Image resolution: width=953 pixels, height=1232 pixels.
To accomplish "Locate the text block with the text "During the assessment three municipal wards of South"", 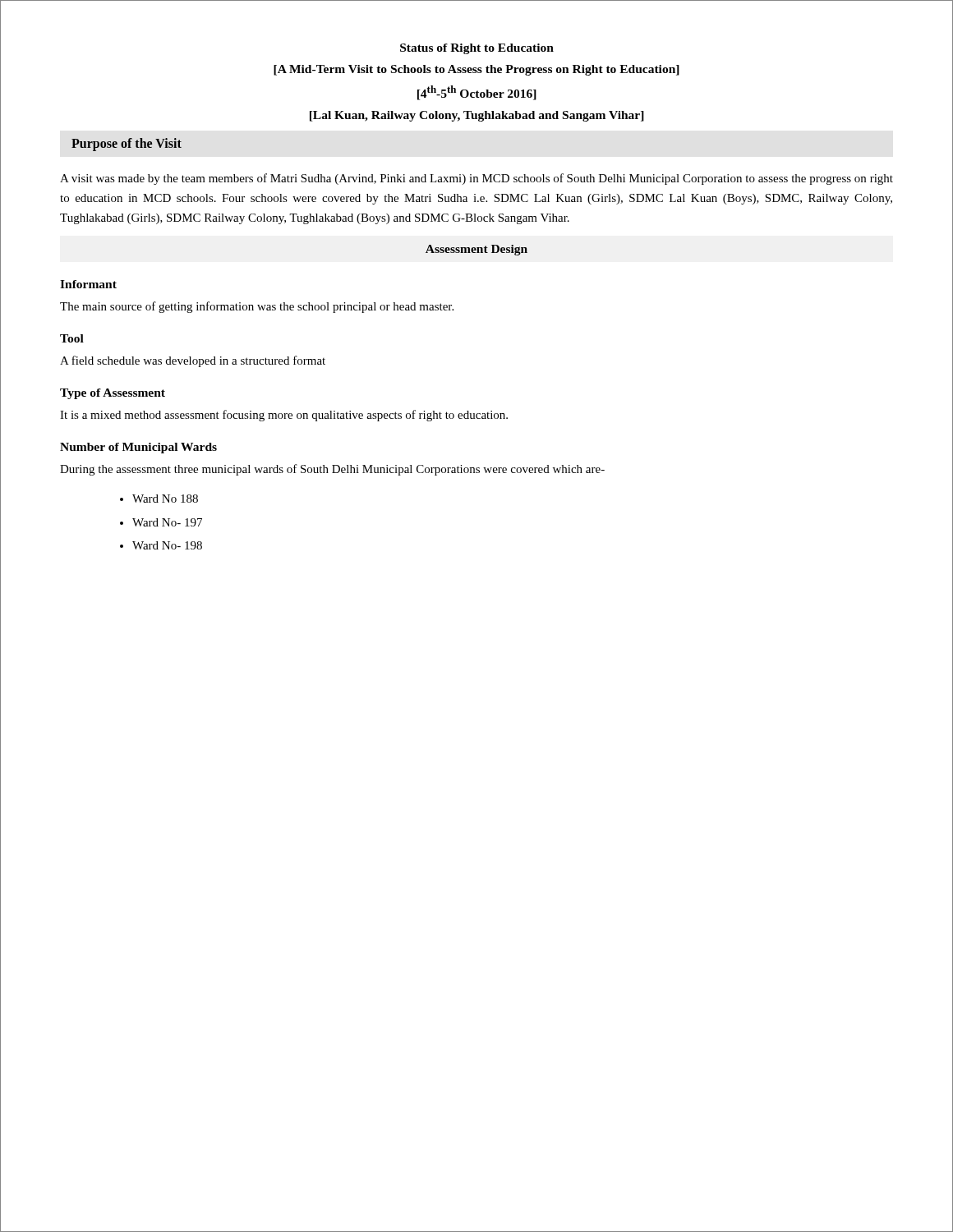I will point(332,469).
